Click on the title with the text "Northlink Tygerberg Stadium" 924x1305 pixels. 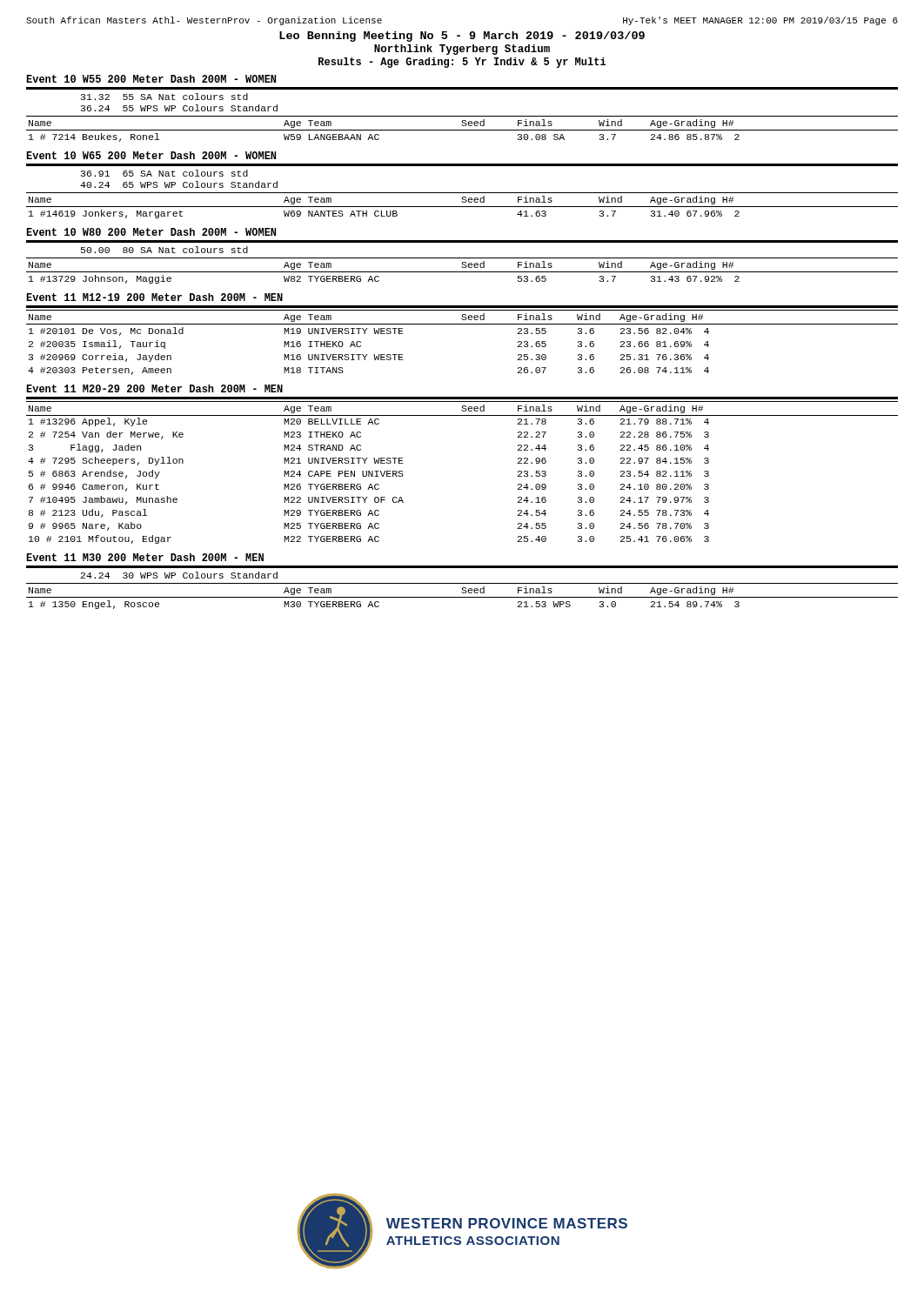pyautogui.click(x=462, y=50)
